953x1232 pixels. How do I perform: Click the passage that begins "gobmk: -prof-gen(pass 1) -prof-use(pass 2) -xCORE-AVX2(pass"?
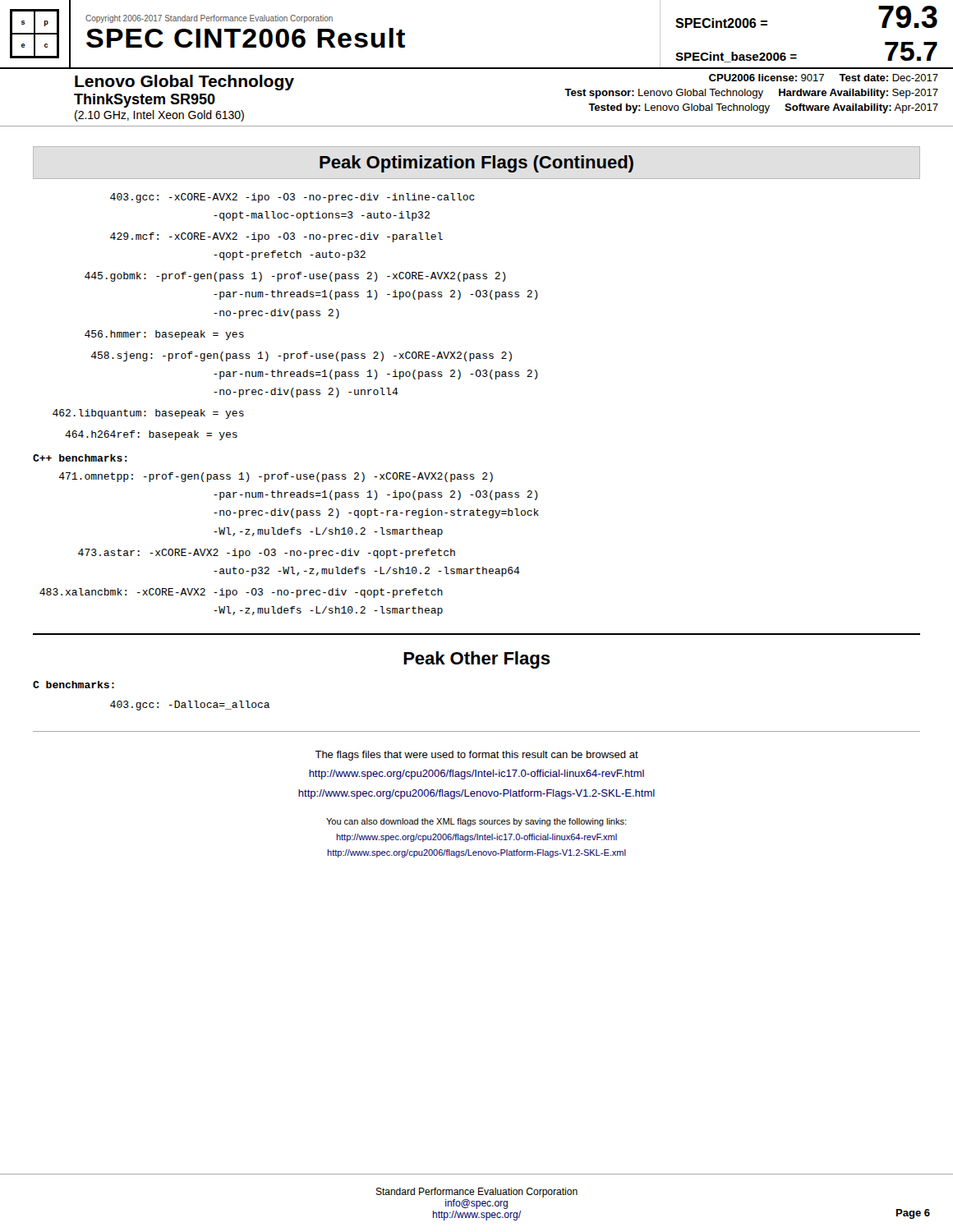tap(286, 295)
